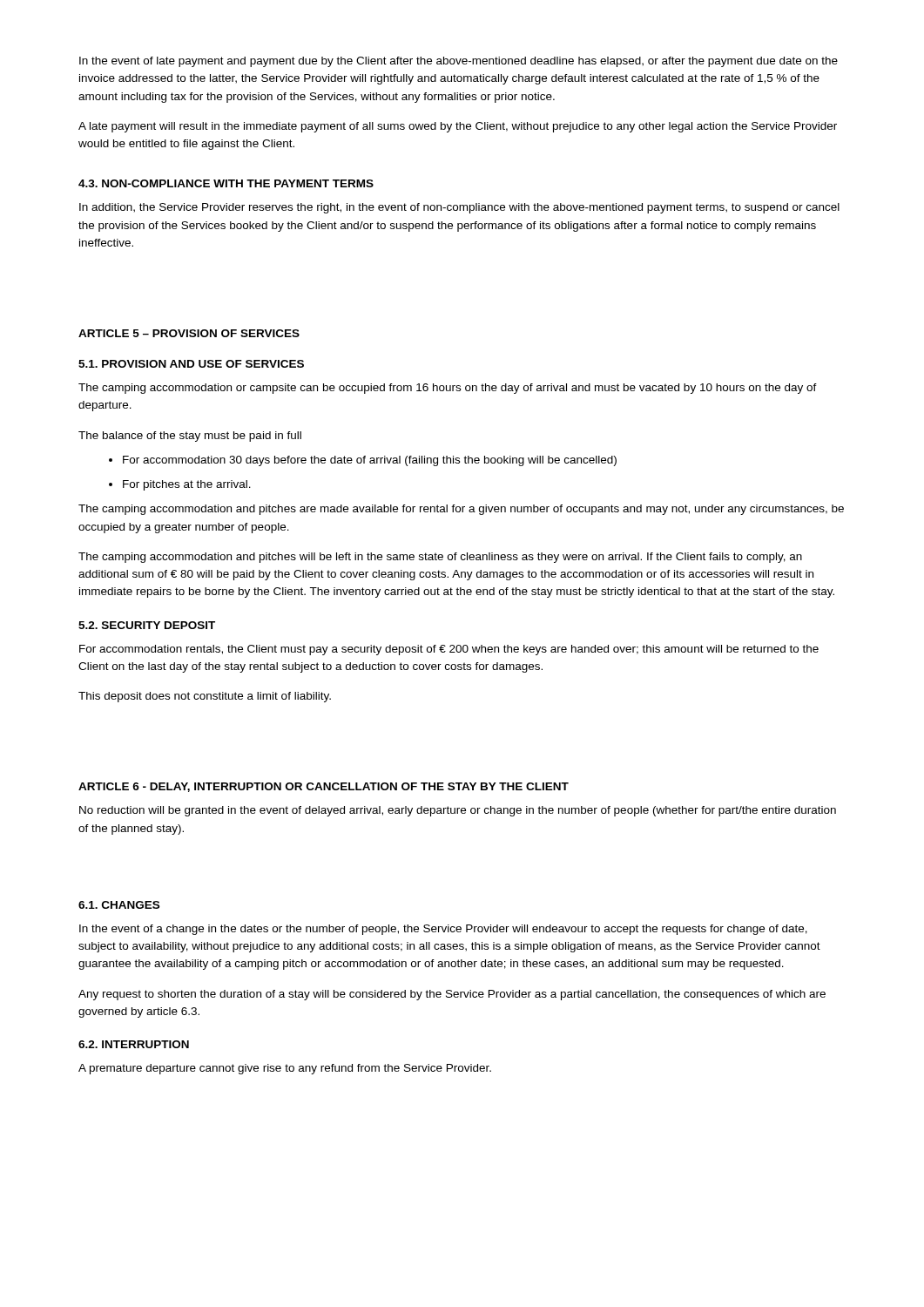924x1307 pixels.
Task: Navigate to the text block starting "For accommodation 30 days before the date of"
Action: coord(370,459)
